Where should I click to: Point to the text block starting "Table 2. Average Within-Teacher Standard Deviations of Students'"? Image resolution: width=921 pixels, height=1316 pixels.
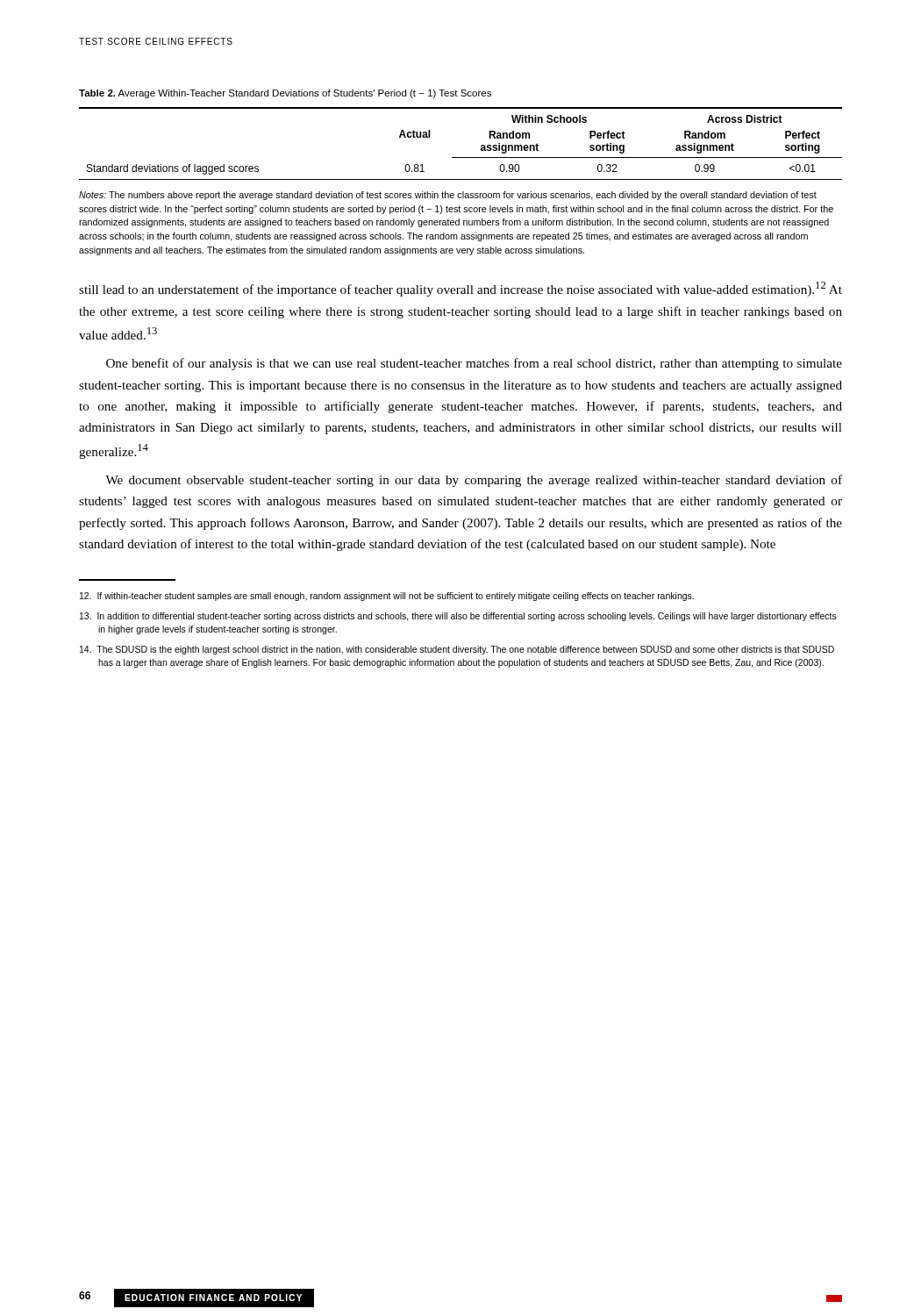pos(285,93)
